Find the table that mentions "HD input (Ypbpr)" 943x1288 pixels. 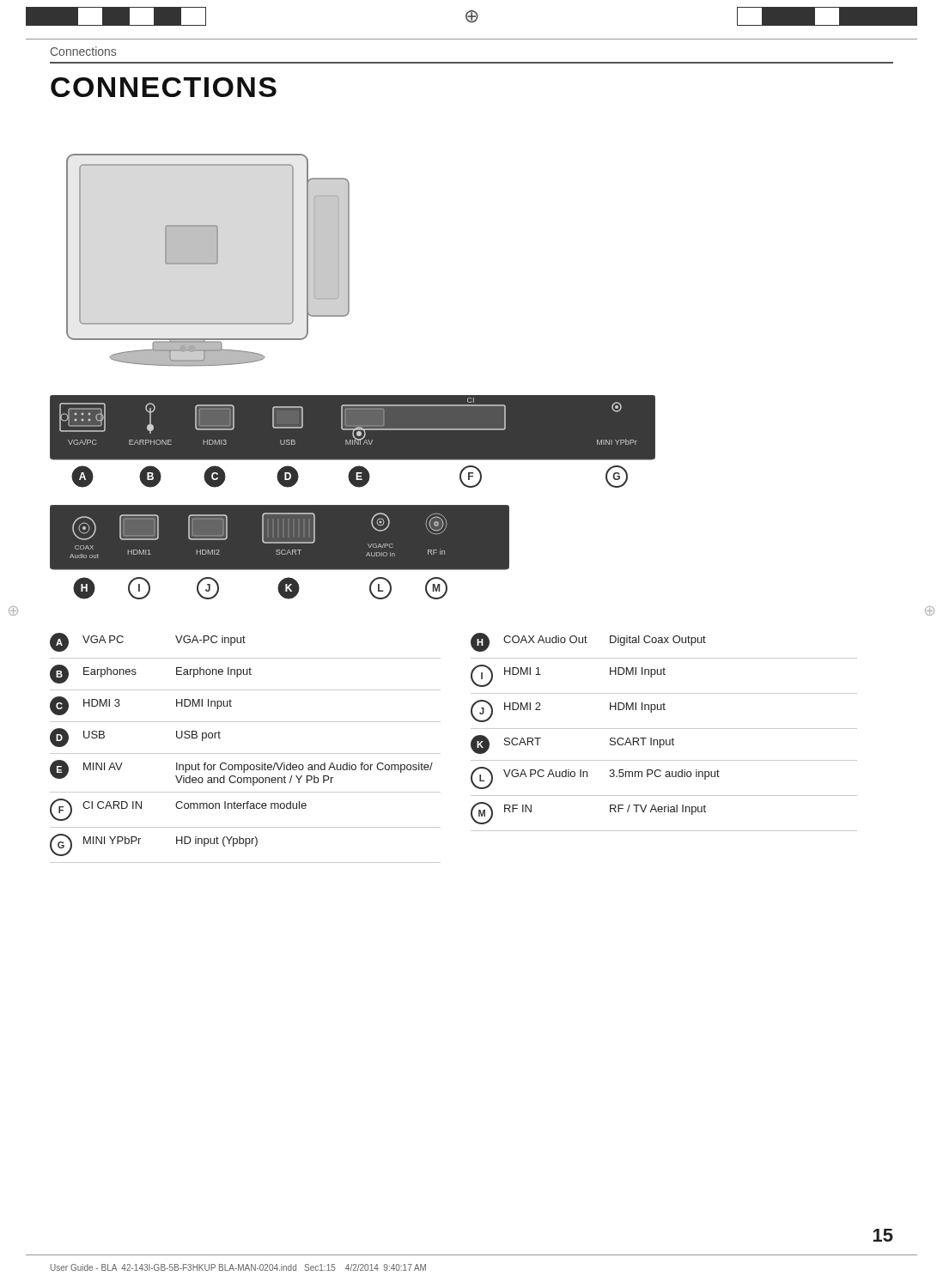coord(245,745)
